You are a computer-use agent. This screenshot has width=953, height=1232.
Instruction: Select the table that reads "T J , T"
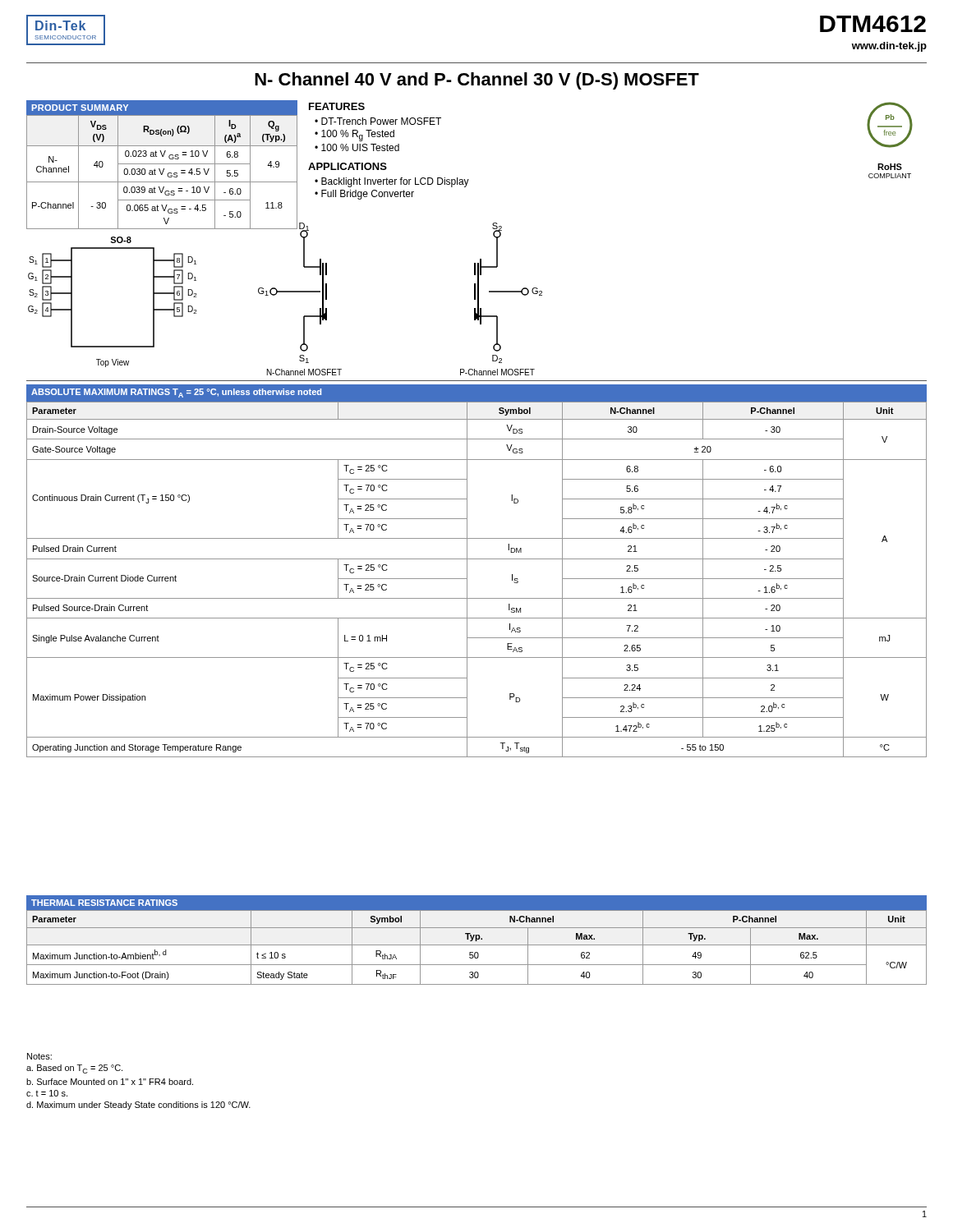[x=476, y=571]
